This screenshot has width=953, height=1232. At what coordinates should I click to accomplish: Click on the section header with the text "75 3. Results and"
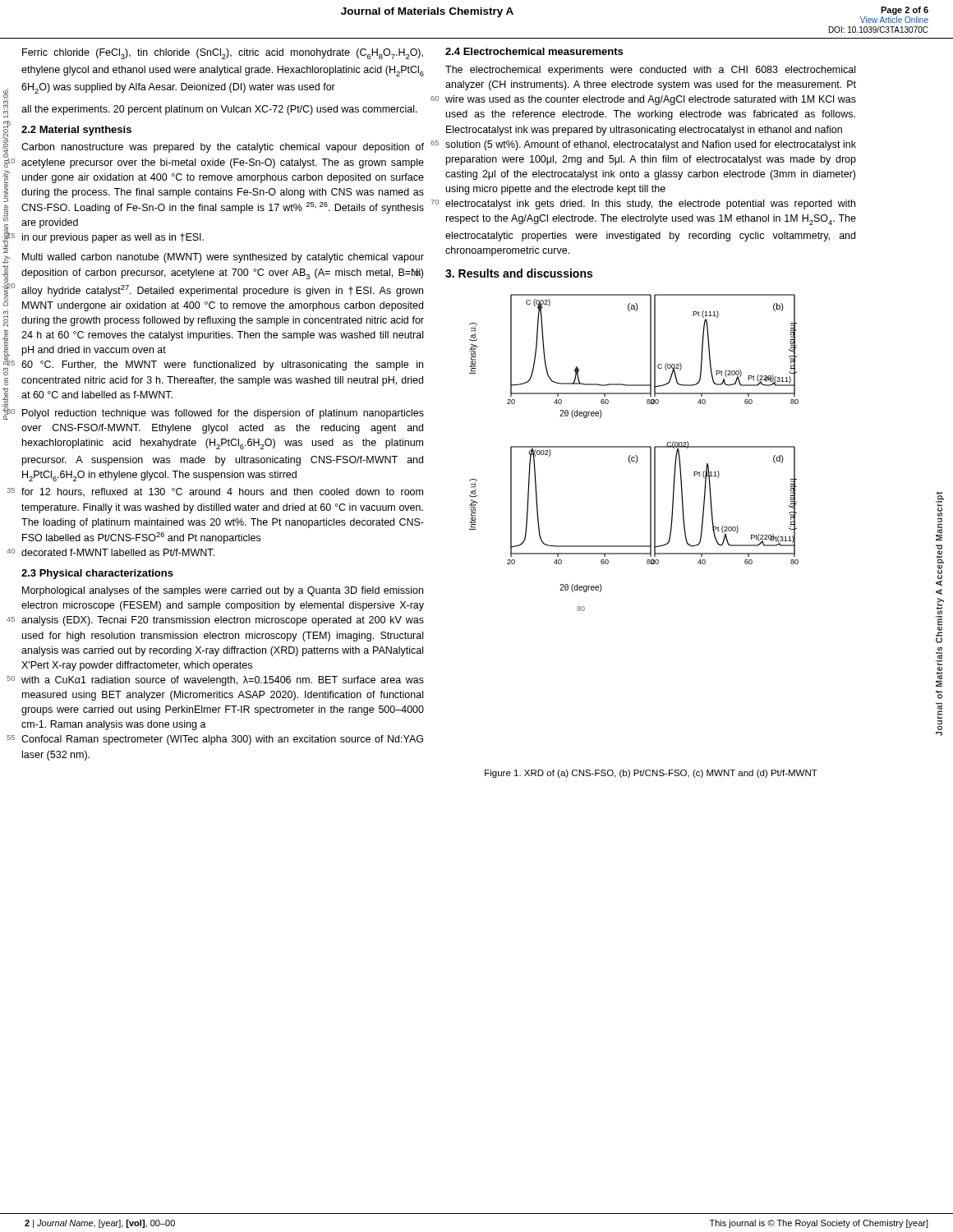519,273
